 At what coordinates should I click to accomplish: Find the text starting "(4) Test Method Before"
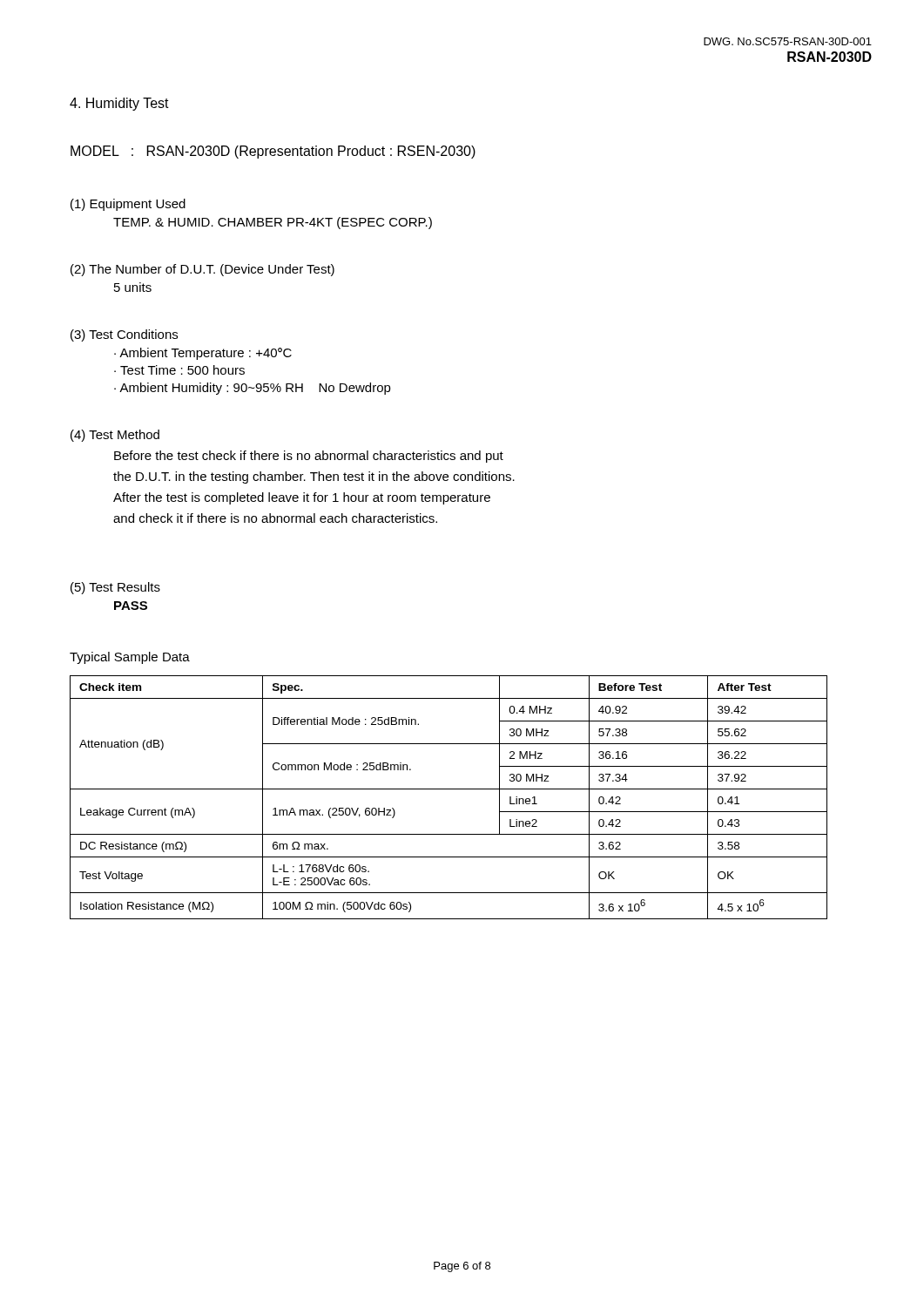click(292, 478)
